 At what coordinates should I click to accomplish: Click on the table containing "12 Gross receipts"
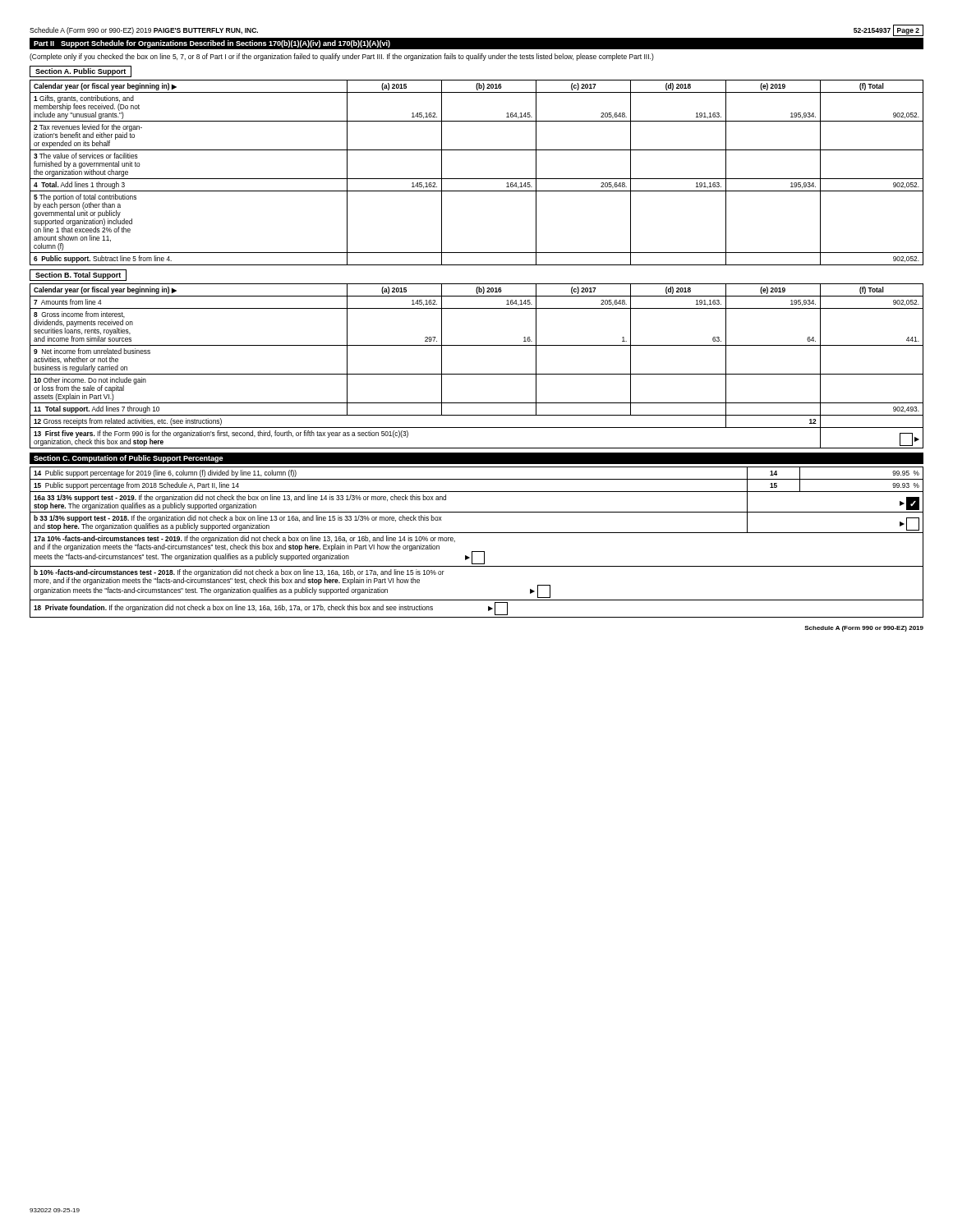point(476,366)
